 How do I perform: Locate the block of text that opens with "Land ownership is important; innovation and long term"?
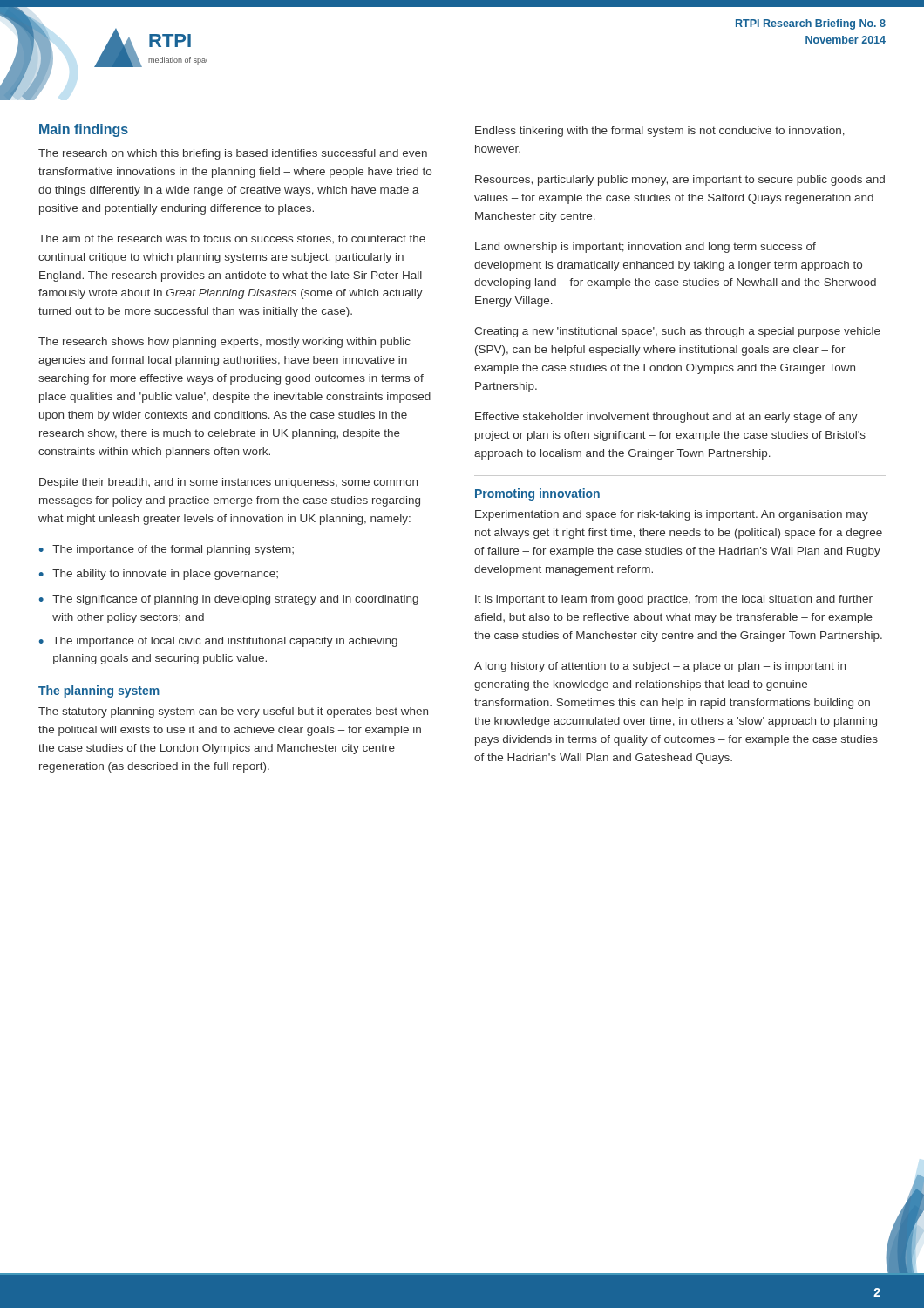tap(675, 273)
